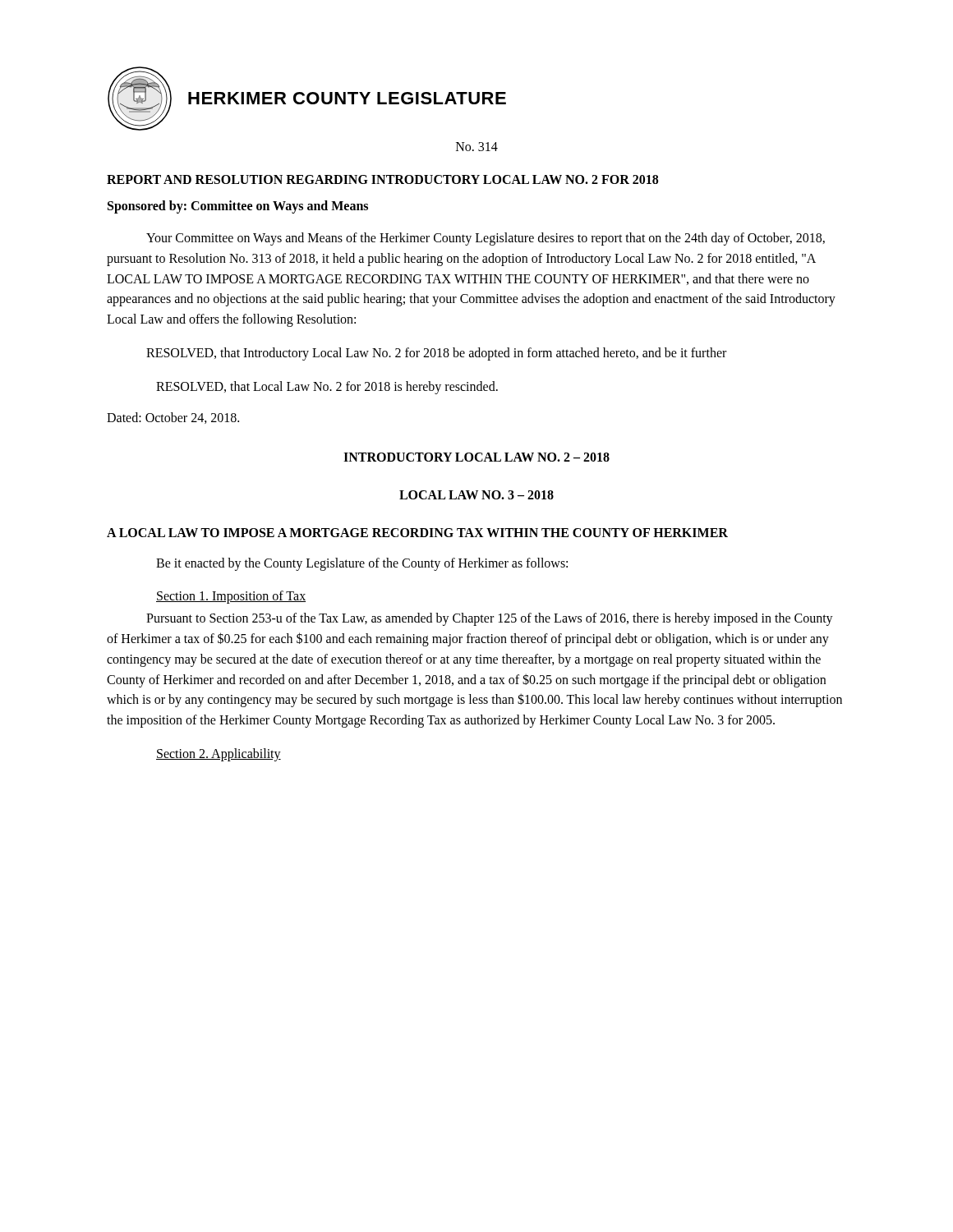Viewport: 953px width, 1232px height.
Task: Click on the section header that reads "INTRODUCTORY LOCAL LAW NO. 2 – 2018"
Action: coord(476,457)
